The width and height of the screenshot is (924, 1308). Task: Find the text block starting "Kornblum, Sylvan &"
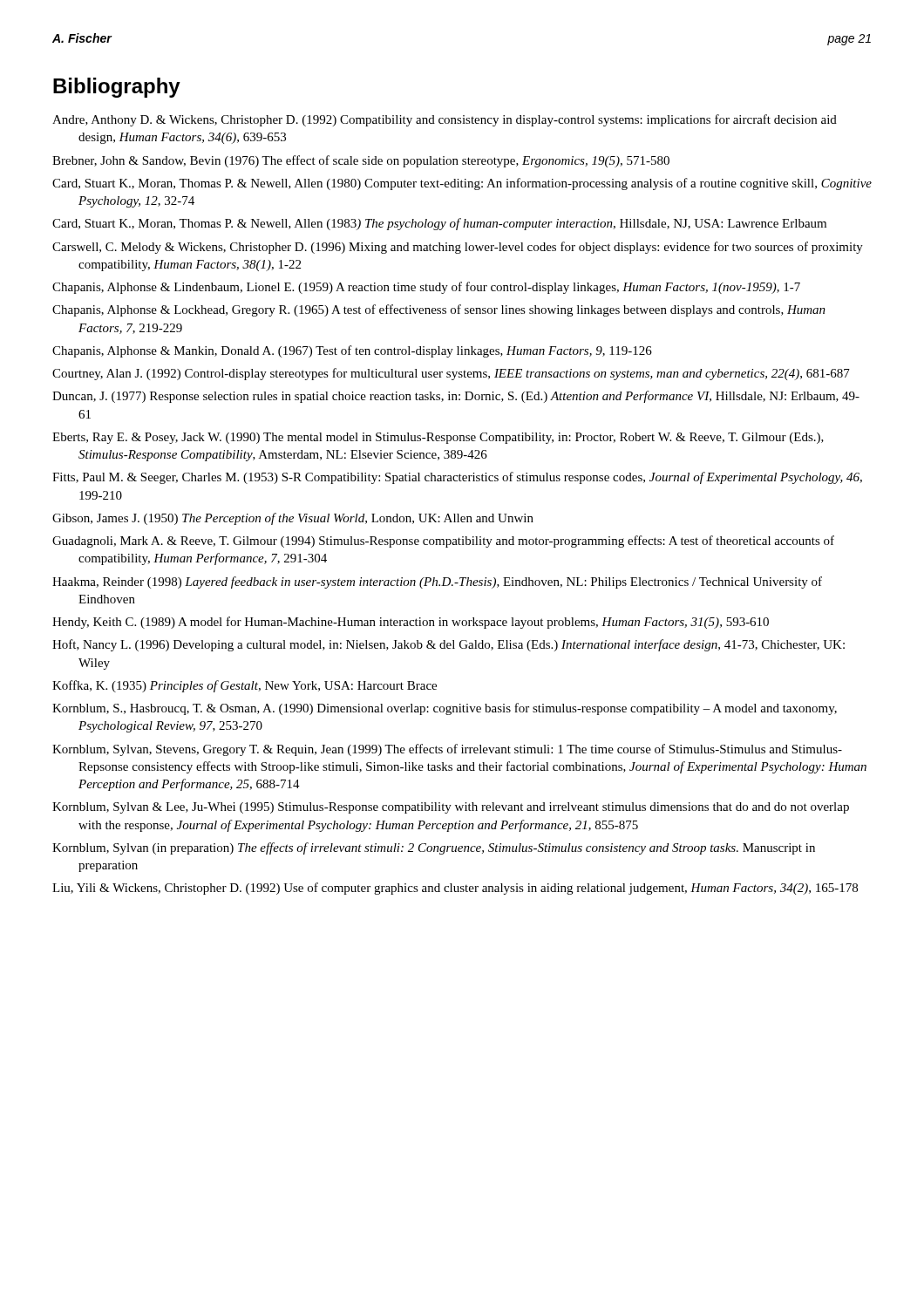click(x=451, y=816)
